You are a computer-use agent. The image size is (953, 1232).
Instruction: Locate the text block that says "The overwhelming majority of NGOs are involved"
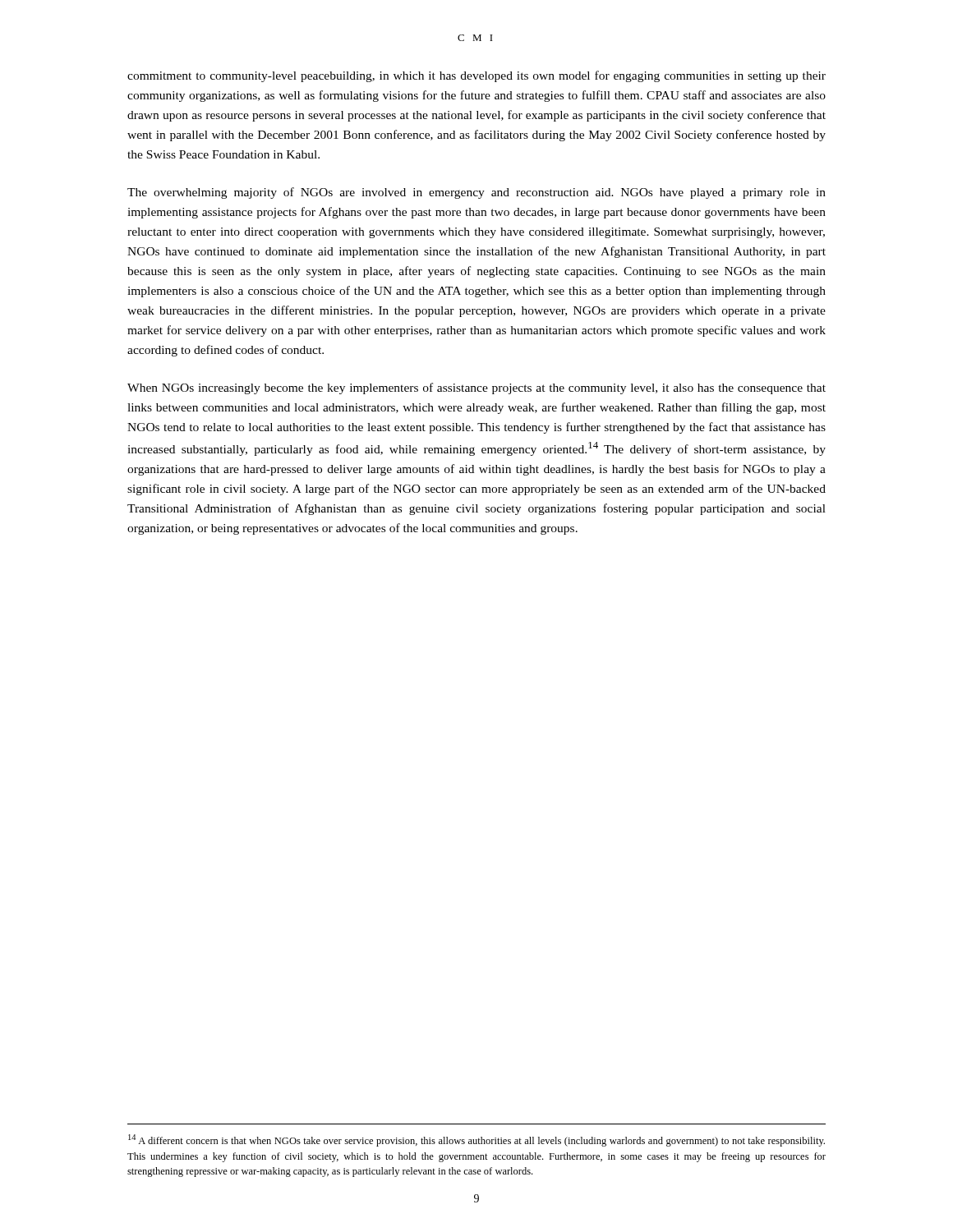476,271
